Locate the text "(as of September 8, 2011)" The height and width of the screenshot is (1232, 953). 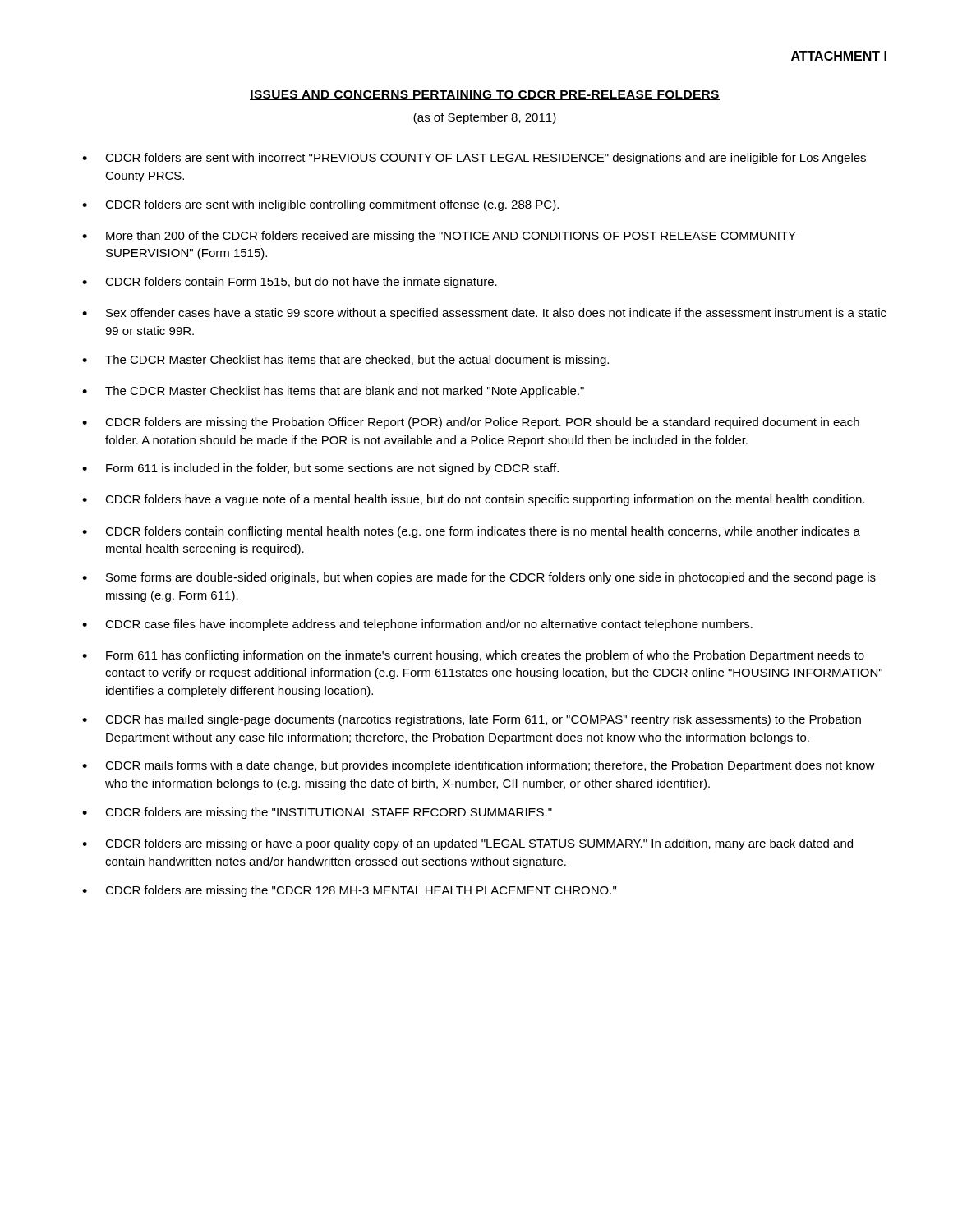(x=485, y=117)
